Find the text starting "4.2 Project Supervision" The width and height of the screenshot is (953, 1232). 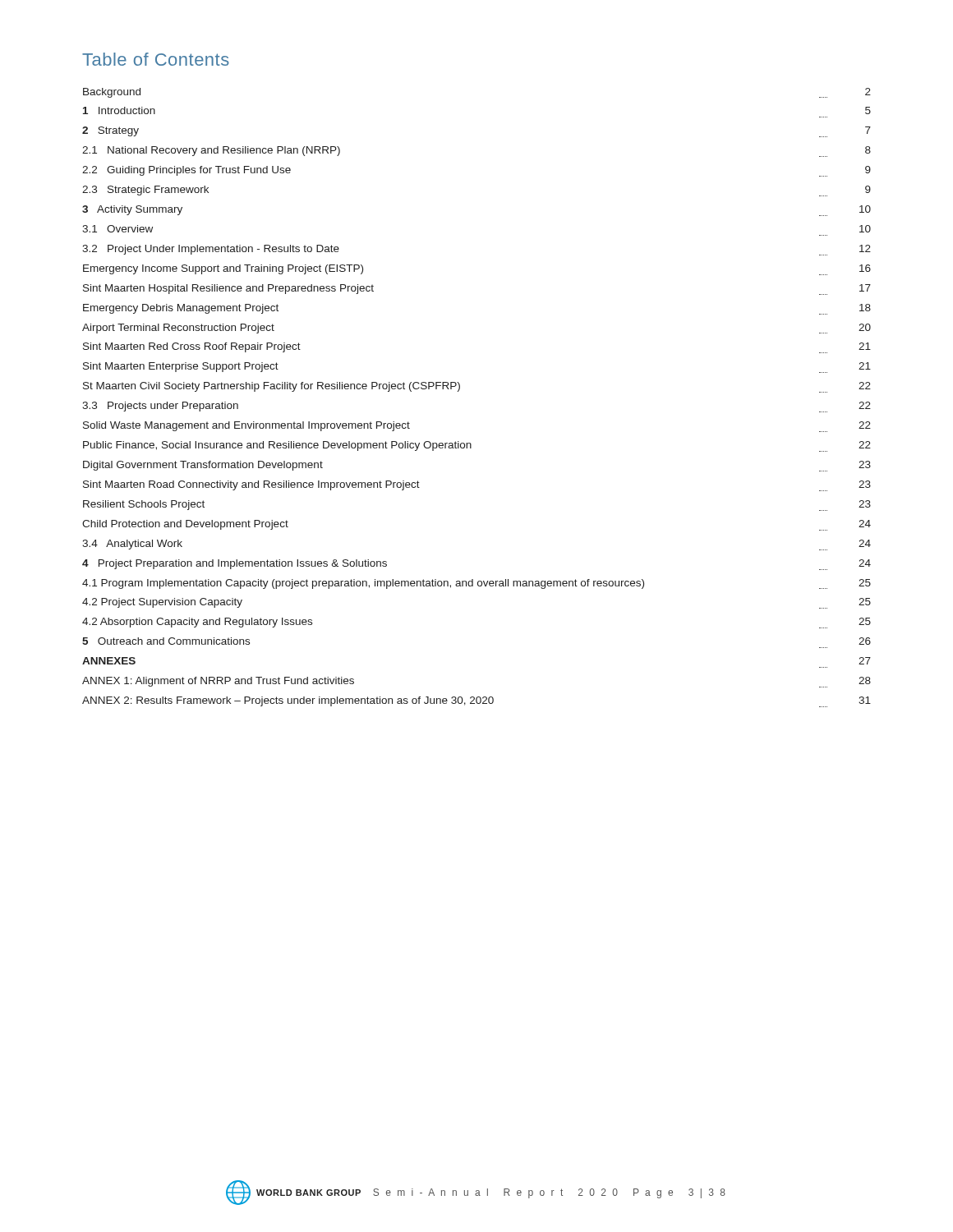click(x=161, y=602)
